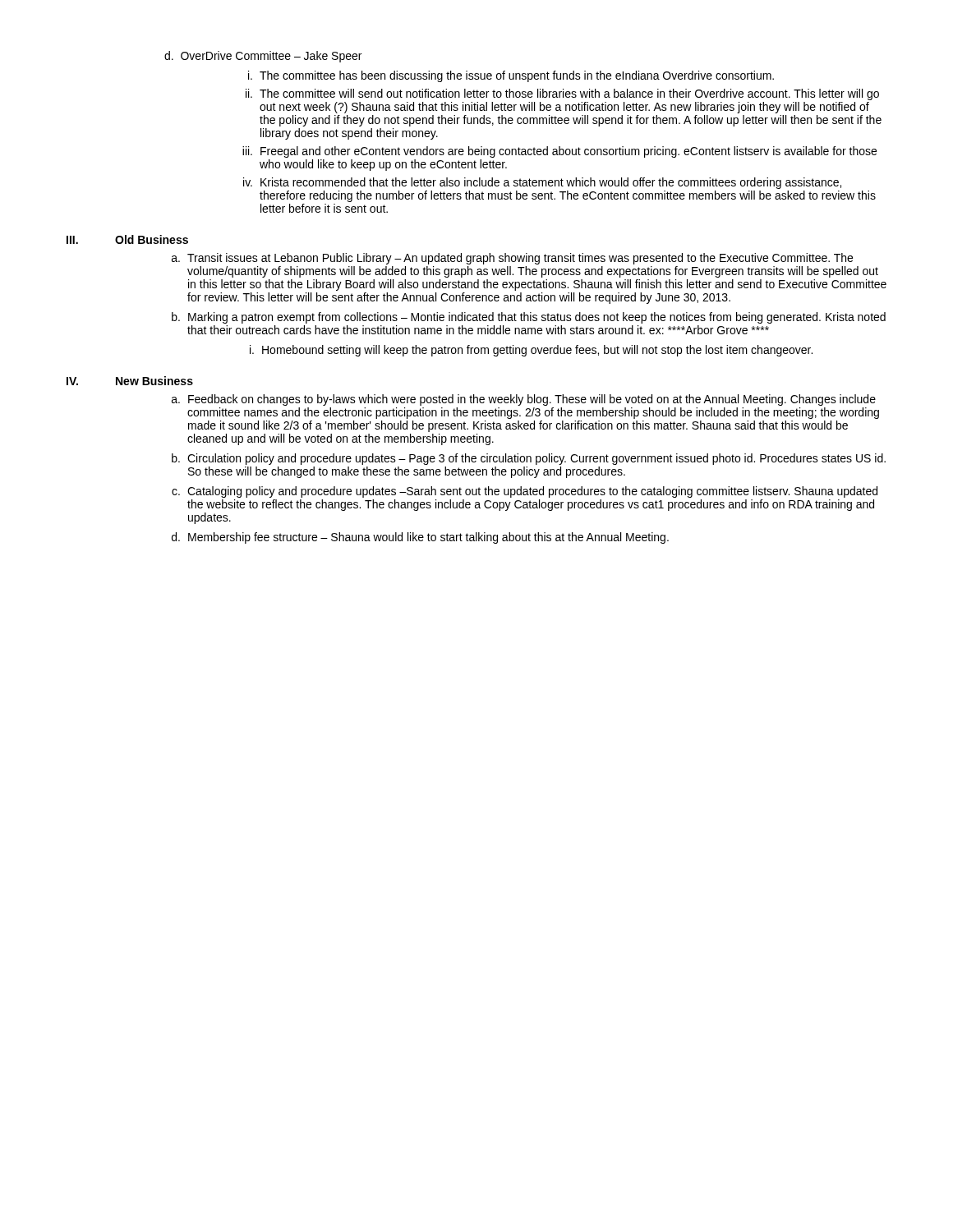Viewport: 953px width, 1232px height.
Task: Select the text block starting "a. Feedback on changes to by-laws which"
Action: pos(526,419)
